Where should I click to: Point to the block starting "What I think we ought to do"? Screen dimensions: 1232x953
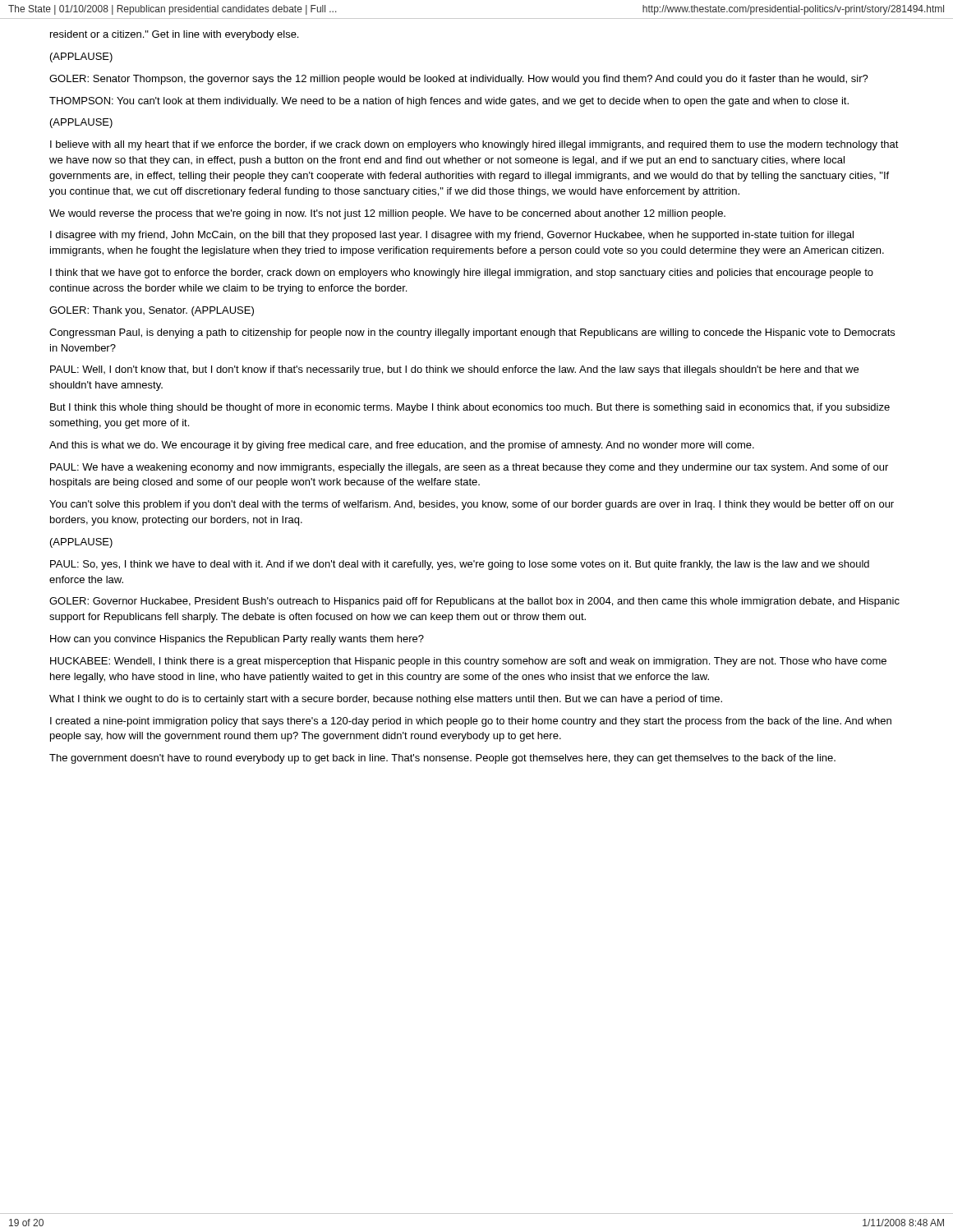(x=386, y=698)
